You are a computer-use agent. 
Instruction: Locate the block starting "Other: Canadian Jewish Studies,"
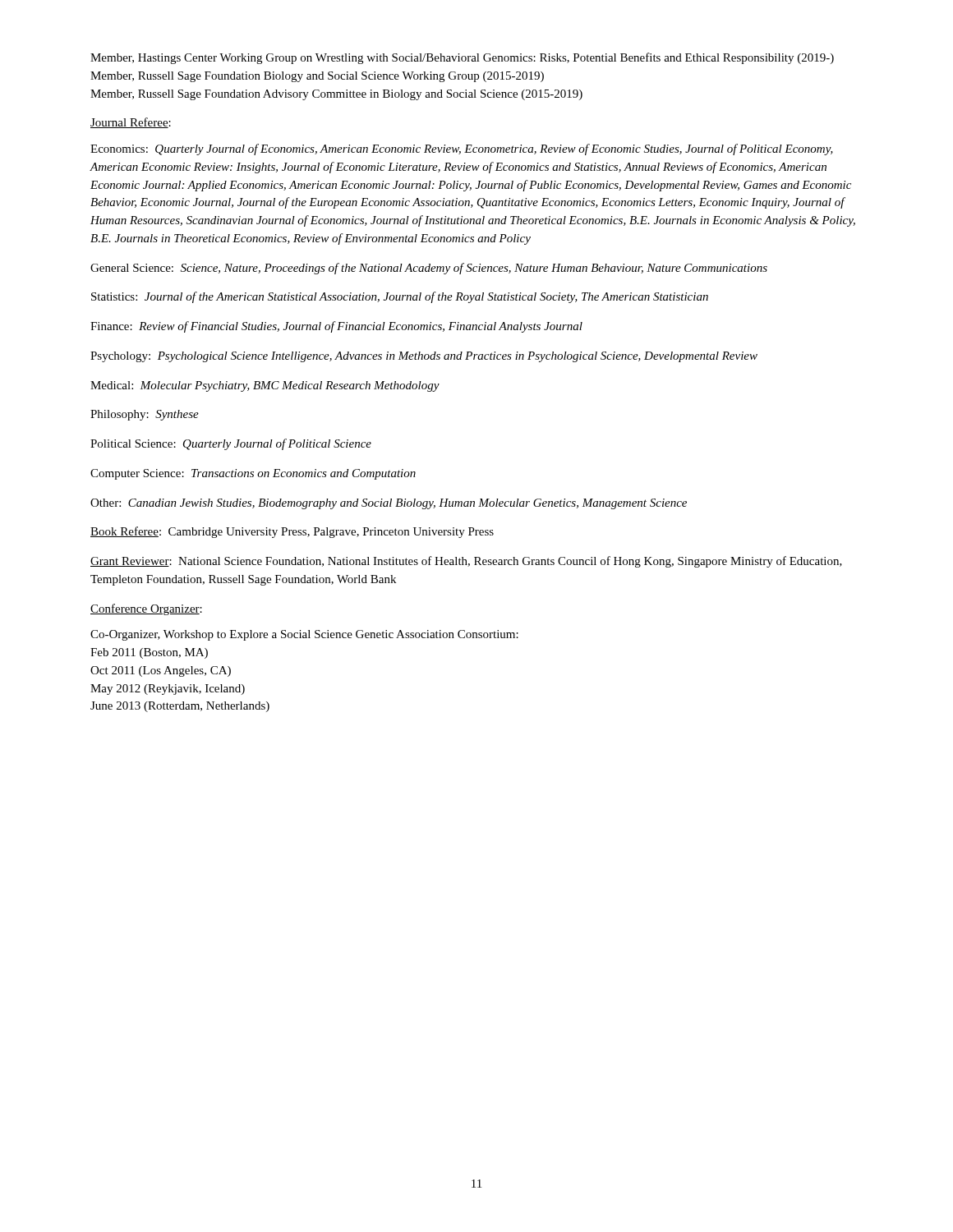[x=389, y=502]
